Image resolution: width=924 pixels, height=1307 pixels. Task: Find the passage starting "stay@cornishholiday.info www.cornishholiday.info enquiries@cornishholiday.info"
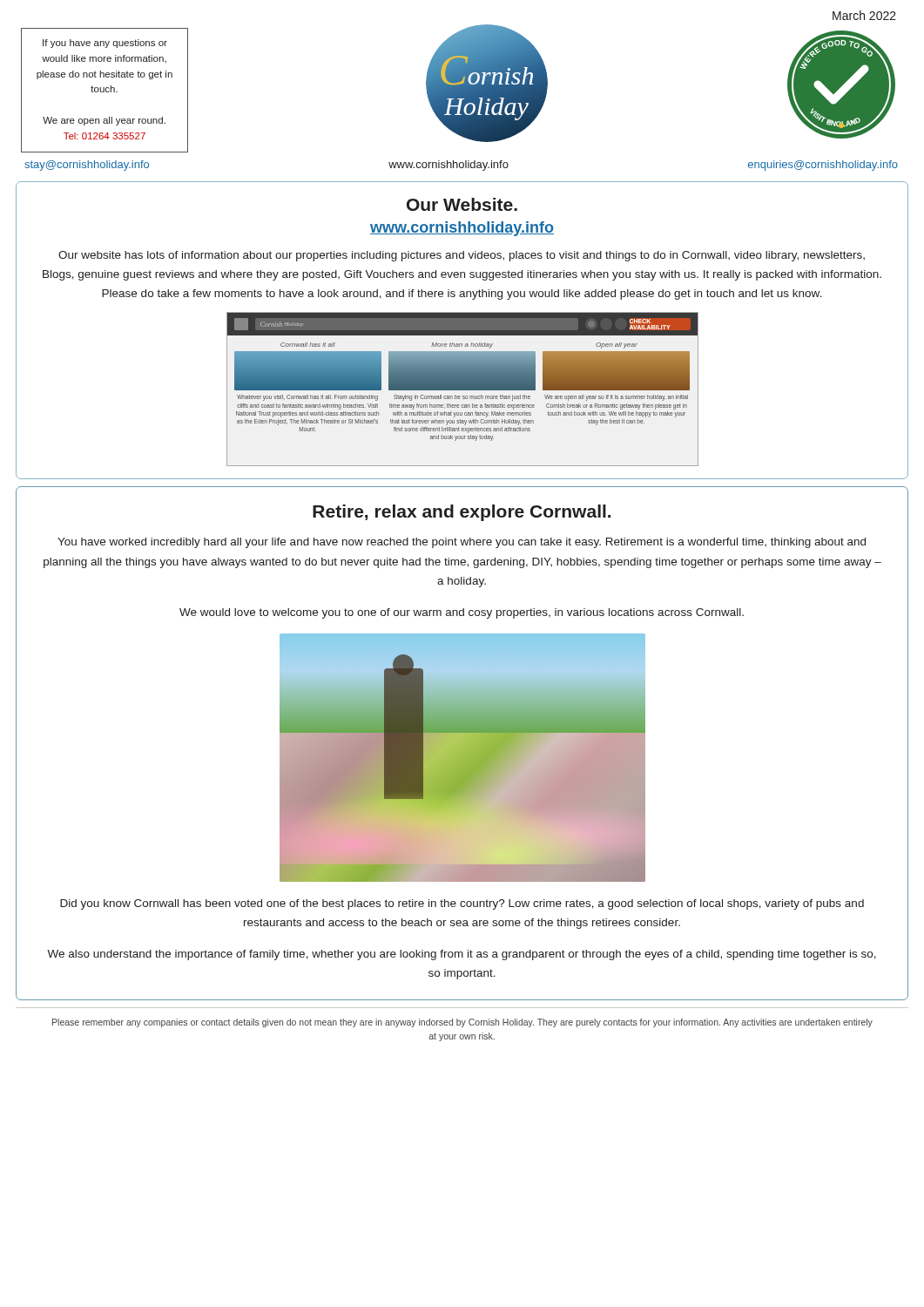(461, 164)
